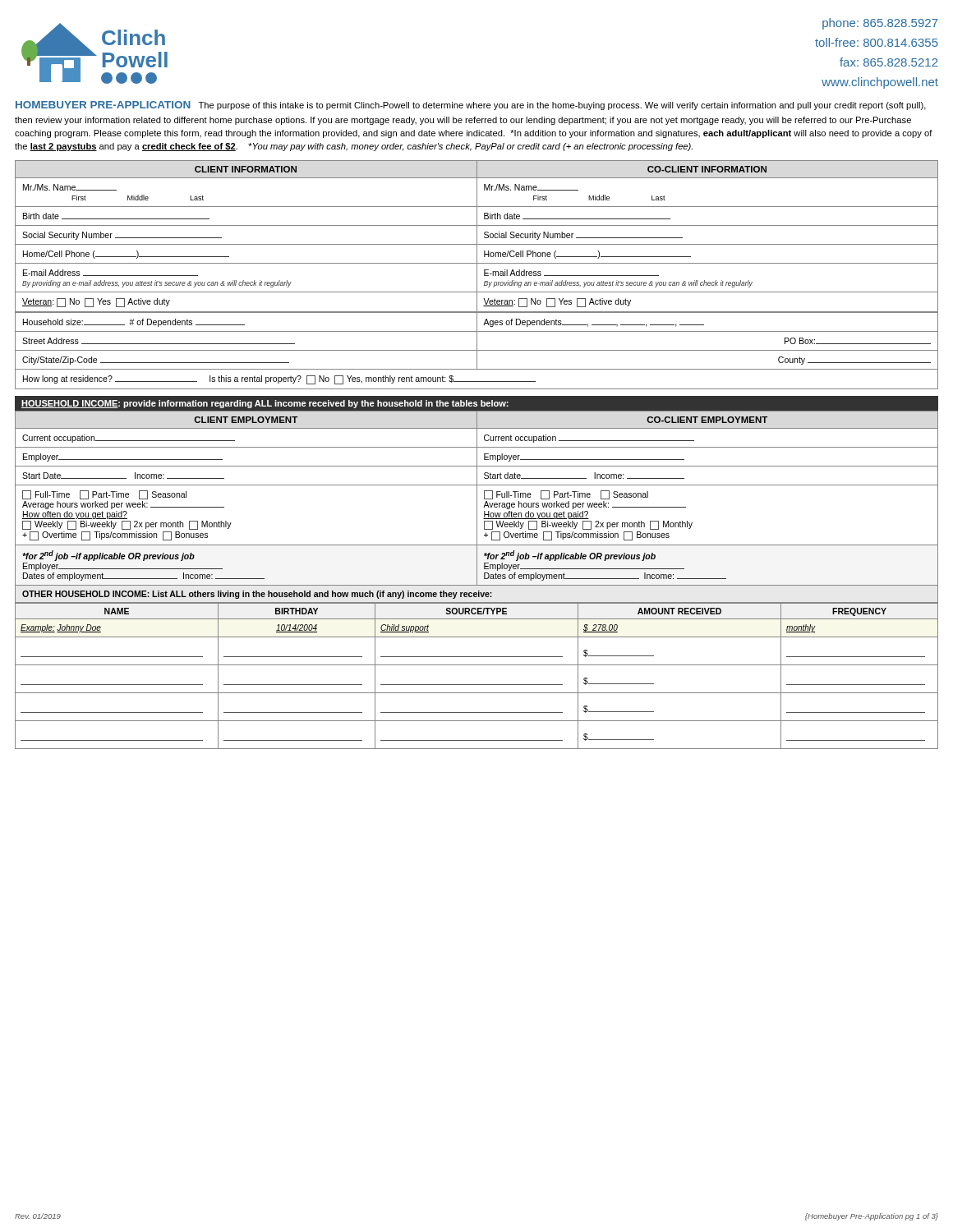
Task: Click on the passage starting "HOMEBUYER PRE-APPLICATION The purpose"
Action: [x=473, y=125]
